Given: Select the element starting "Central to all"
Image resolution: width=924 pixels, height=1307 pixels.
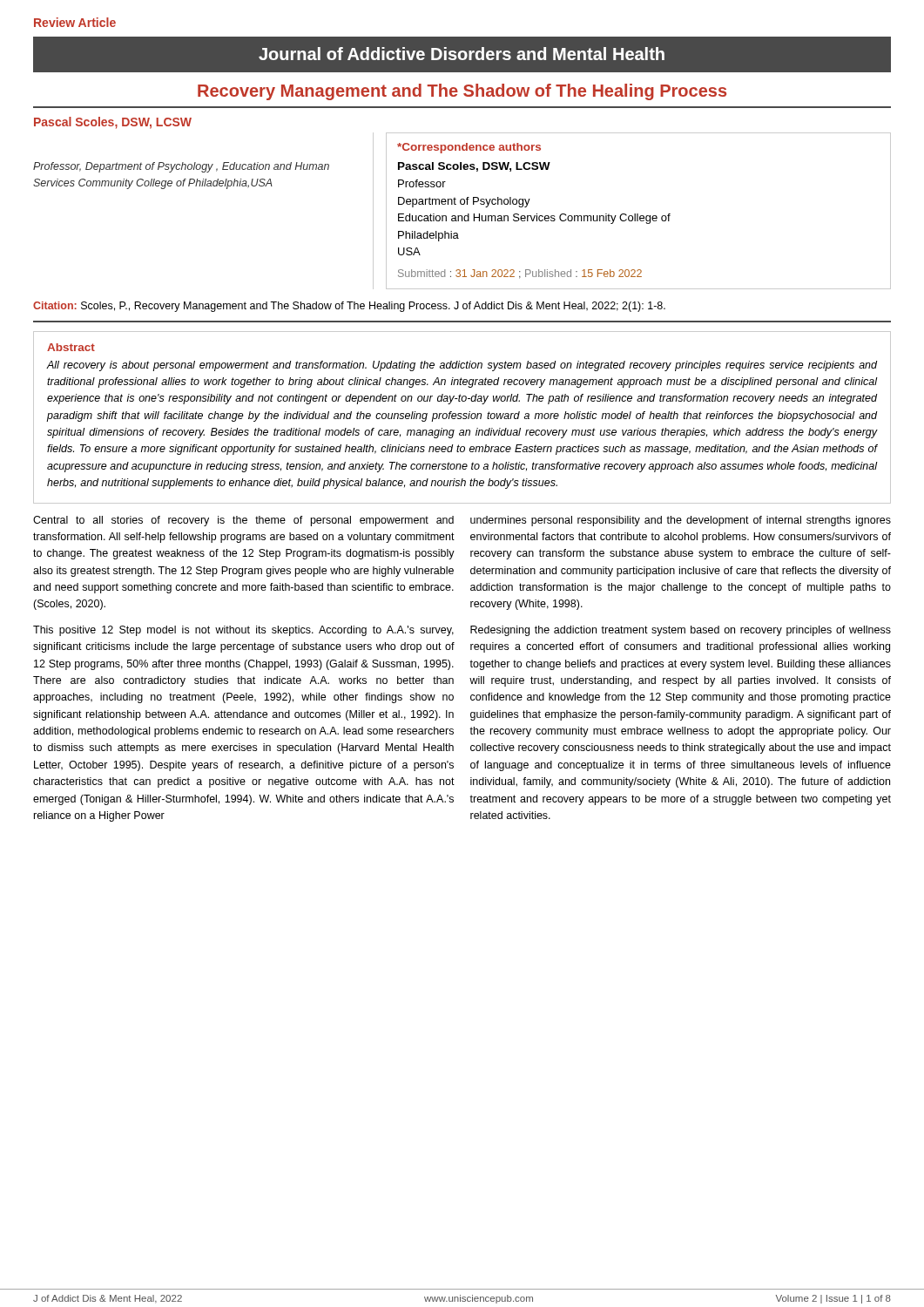Looking at the screenshot, I should coord(244,668).
